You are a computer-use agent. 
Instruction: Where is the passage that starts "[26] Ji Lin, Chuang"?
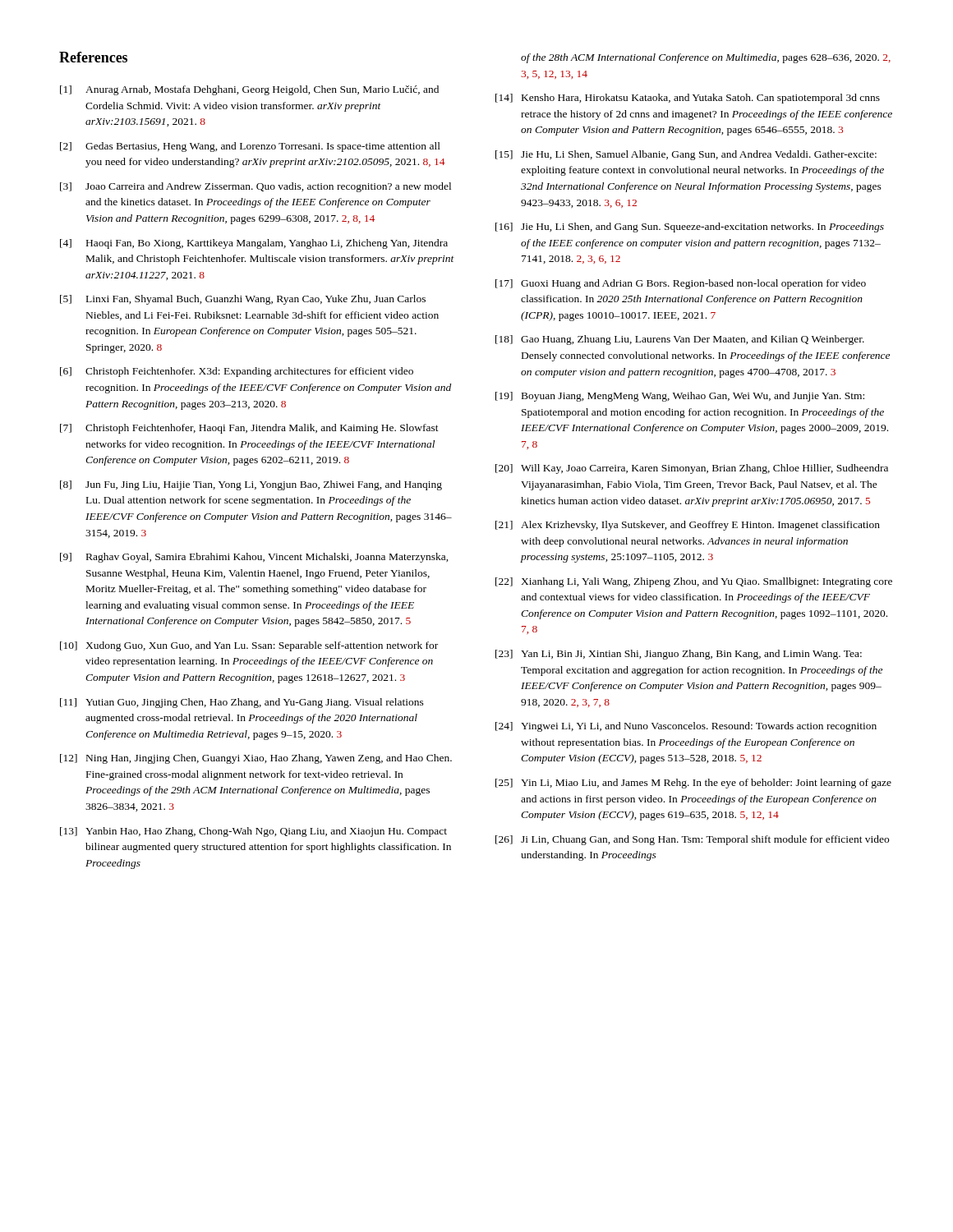click(x=694, y=847)
